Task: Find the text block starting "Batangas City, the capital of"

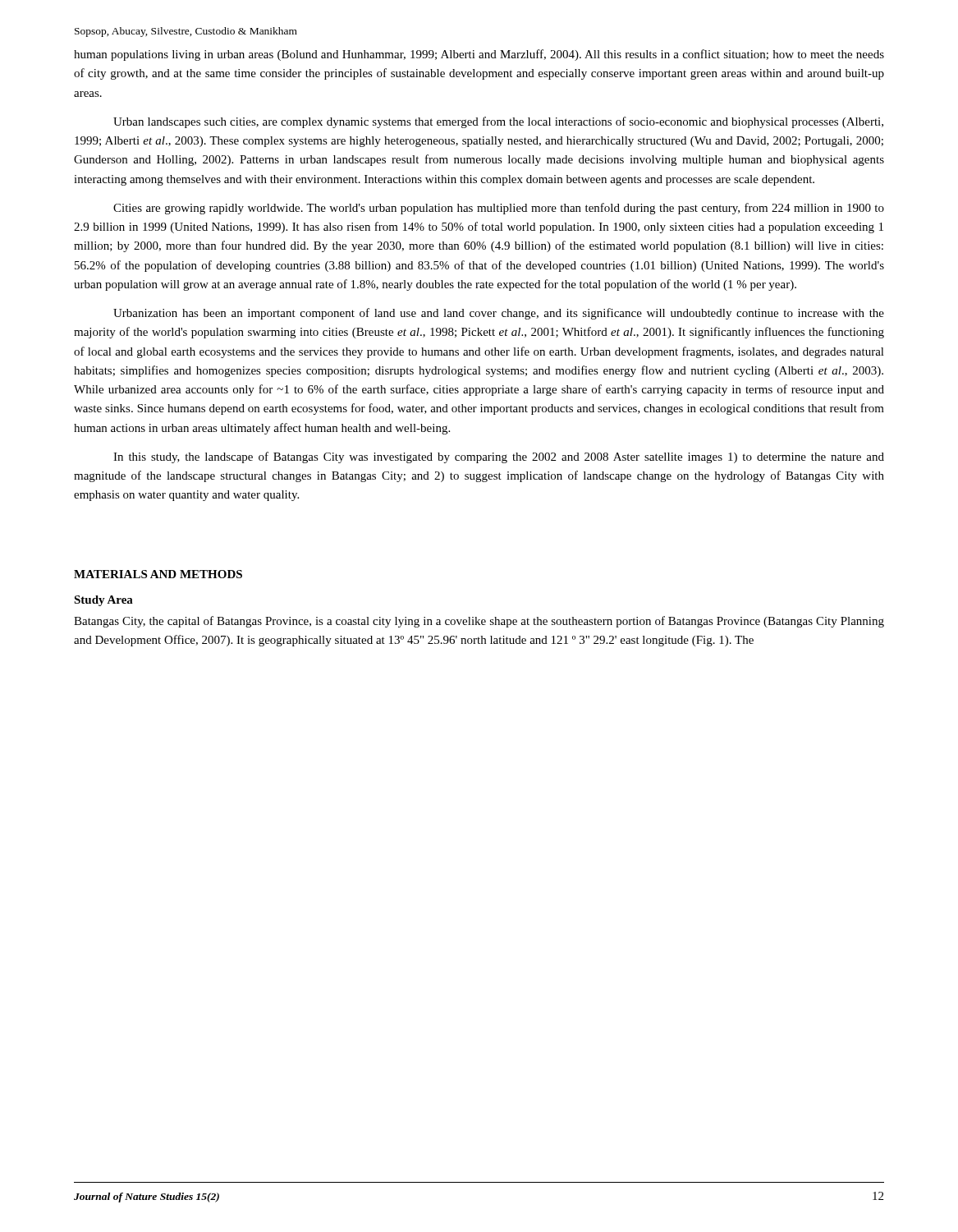Action: click(479, 631)
